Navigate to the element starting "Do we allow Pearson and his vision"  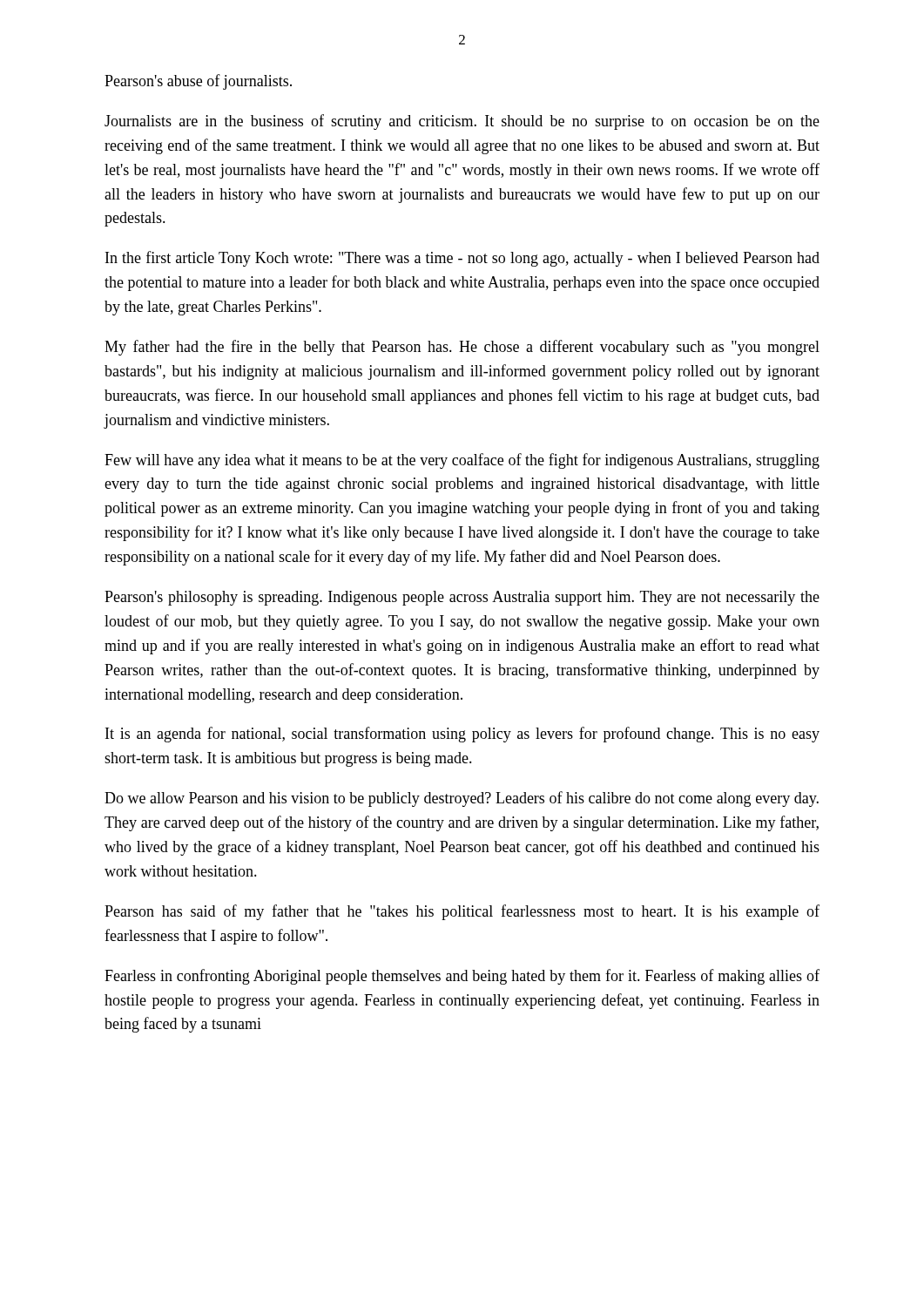tap(462, 835)
